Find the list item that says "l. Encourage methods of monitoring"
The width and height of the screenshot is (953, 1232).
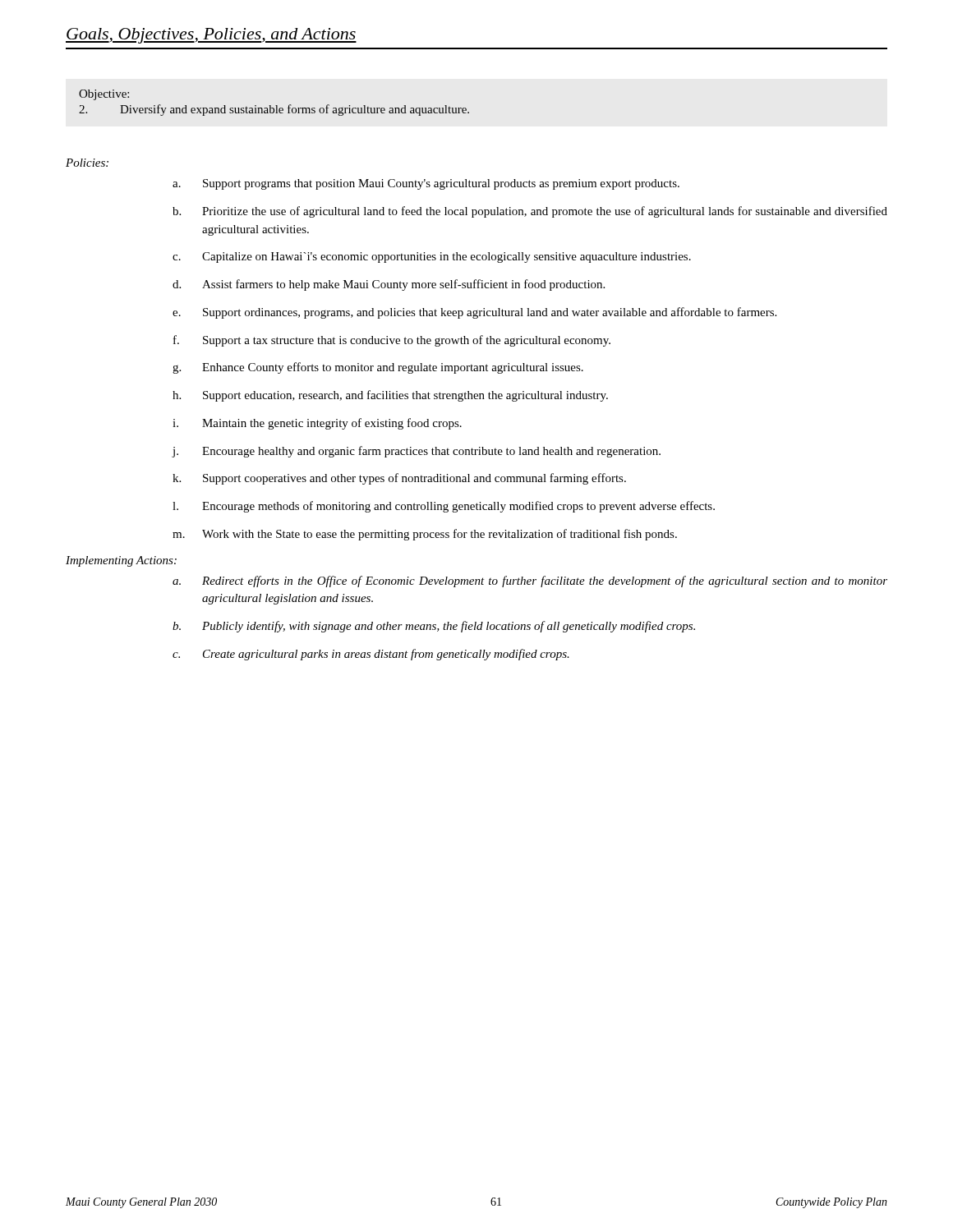pos(530,507)
